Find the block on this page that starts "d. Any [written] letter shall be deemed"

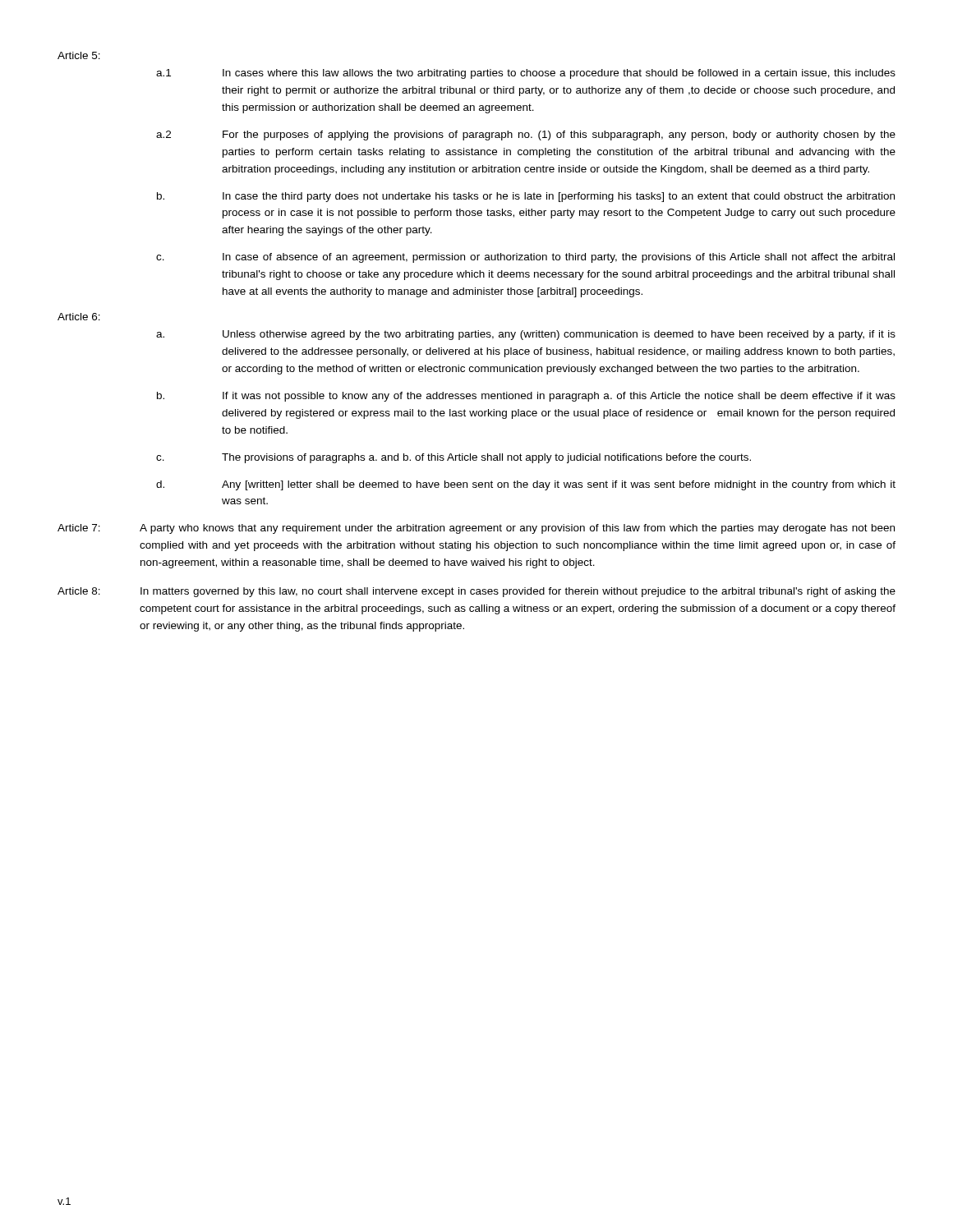(526, 493)
